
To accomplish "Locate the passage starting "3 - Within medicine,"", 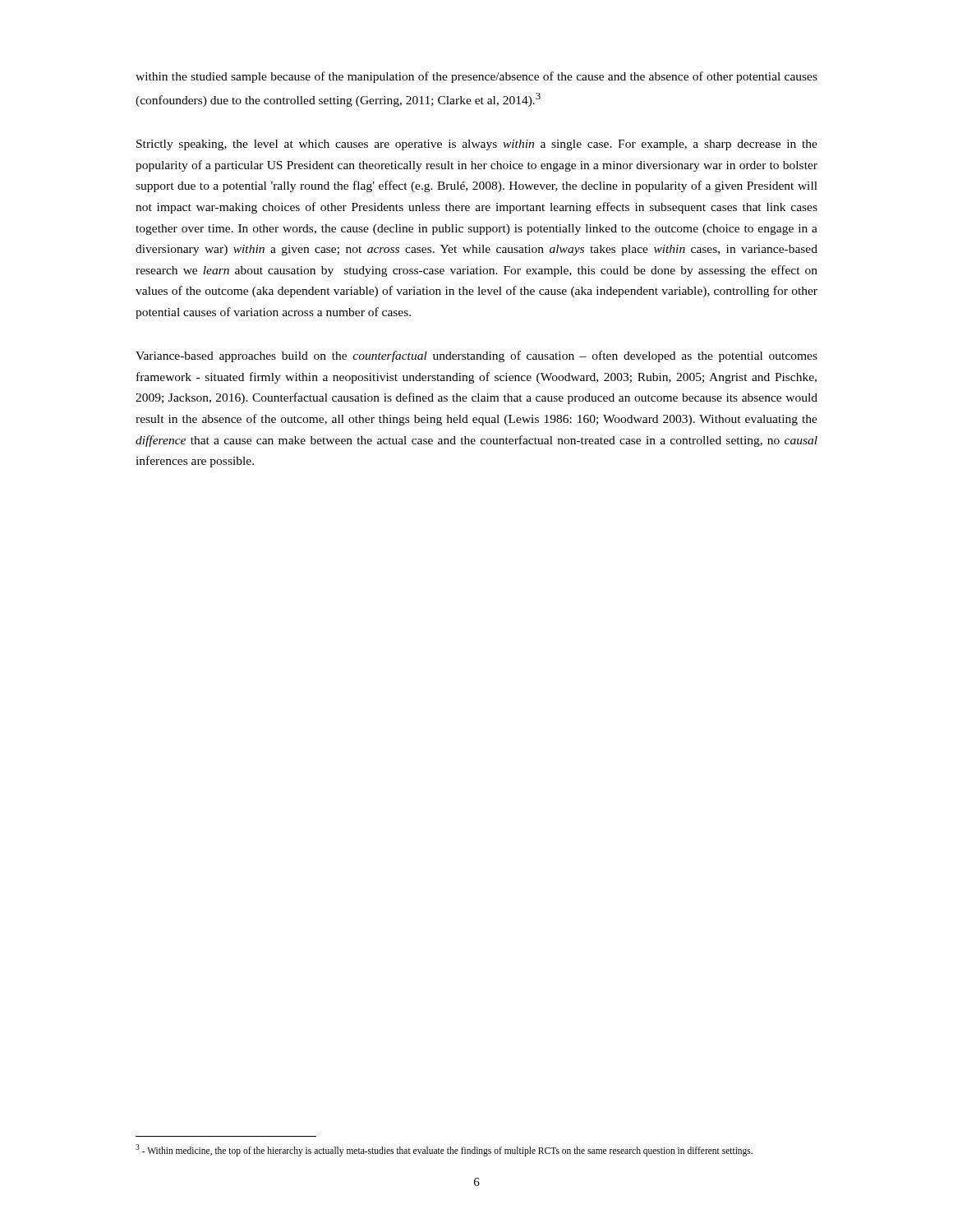I will (444, 1149).
